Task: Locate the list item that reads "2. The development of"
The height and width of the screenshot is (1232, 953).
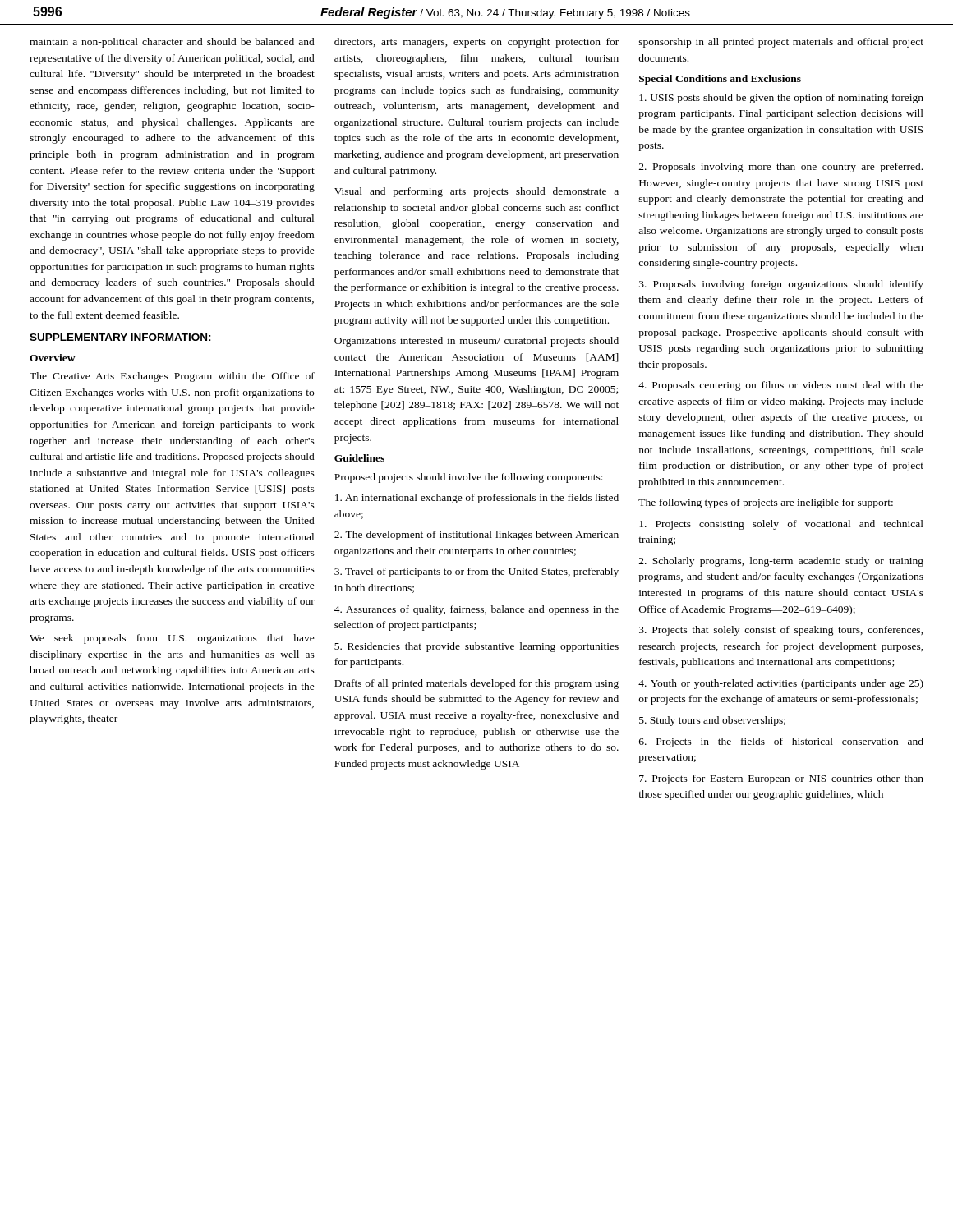Action: click(x=476, y=543)
